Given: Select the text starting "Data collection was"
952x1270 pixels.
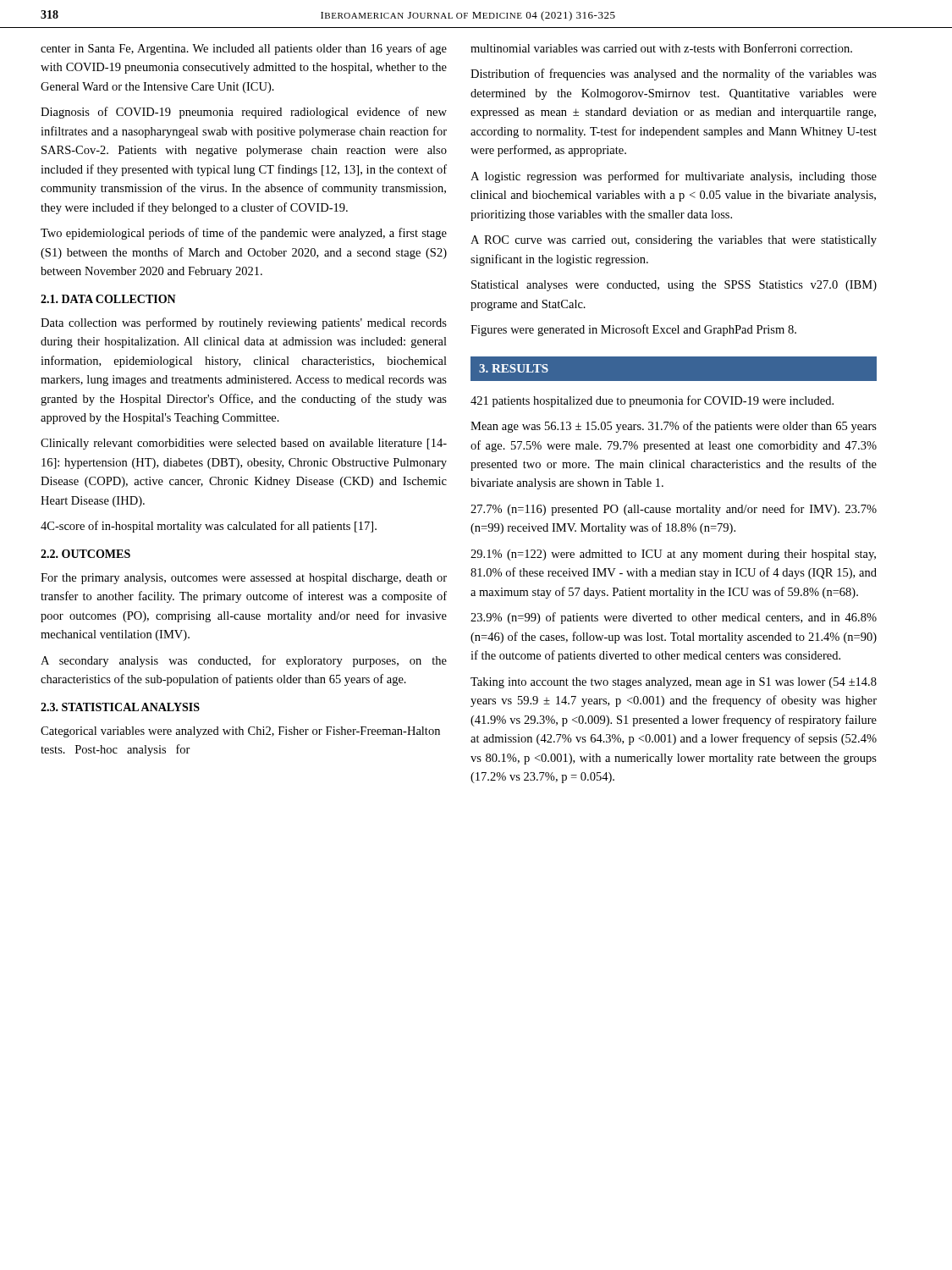Looking at the screenshot, I should (244, 370).
